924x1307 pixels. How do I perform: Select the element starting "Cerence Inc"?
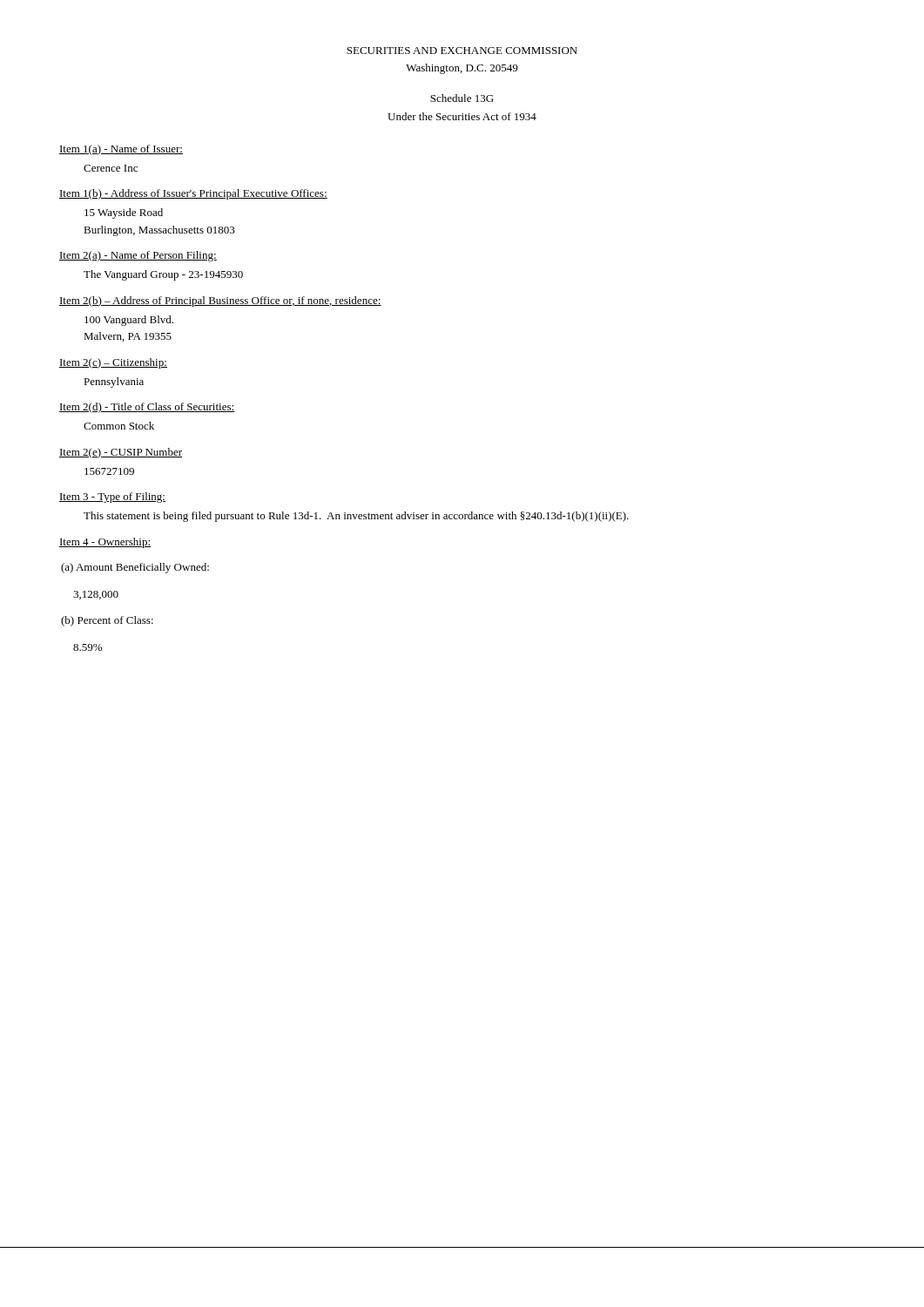coord(111,168)
